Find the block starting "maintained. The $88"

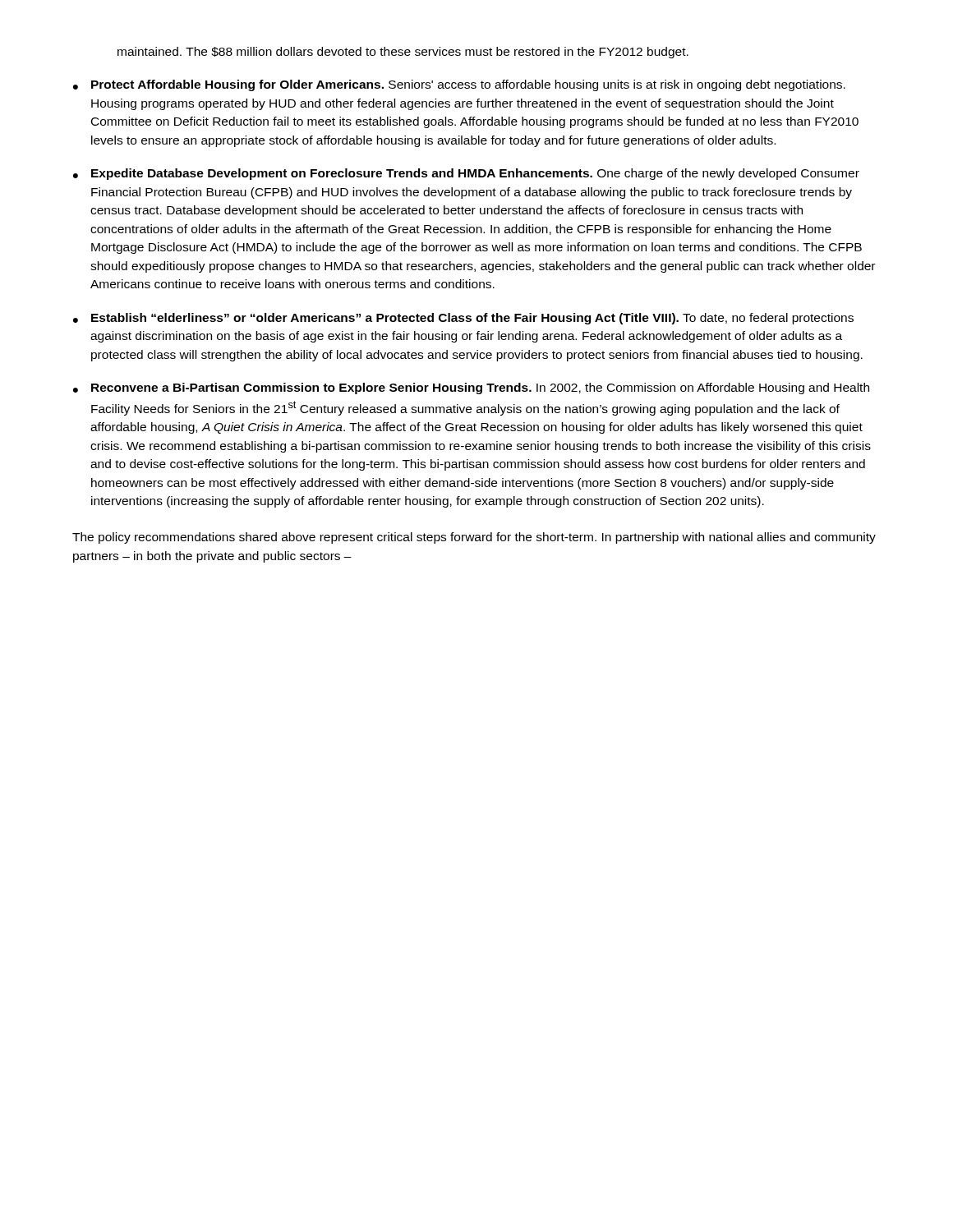[x=403, y=51]
